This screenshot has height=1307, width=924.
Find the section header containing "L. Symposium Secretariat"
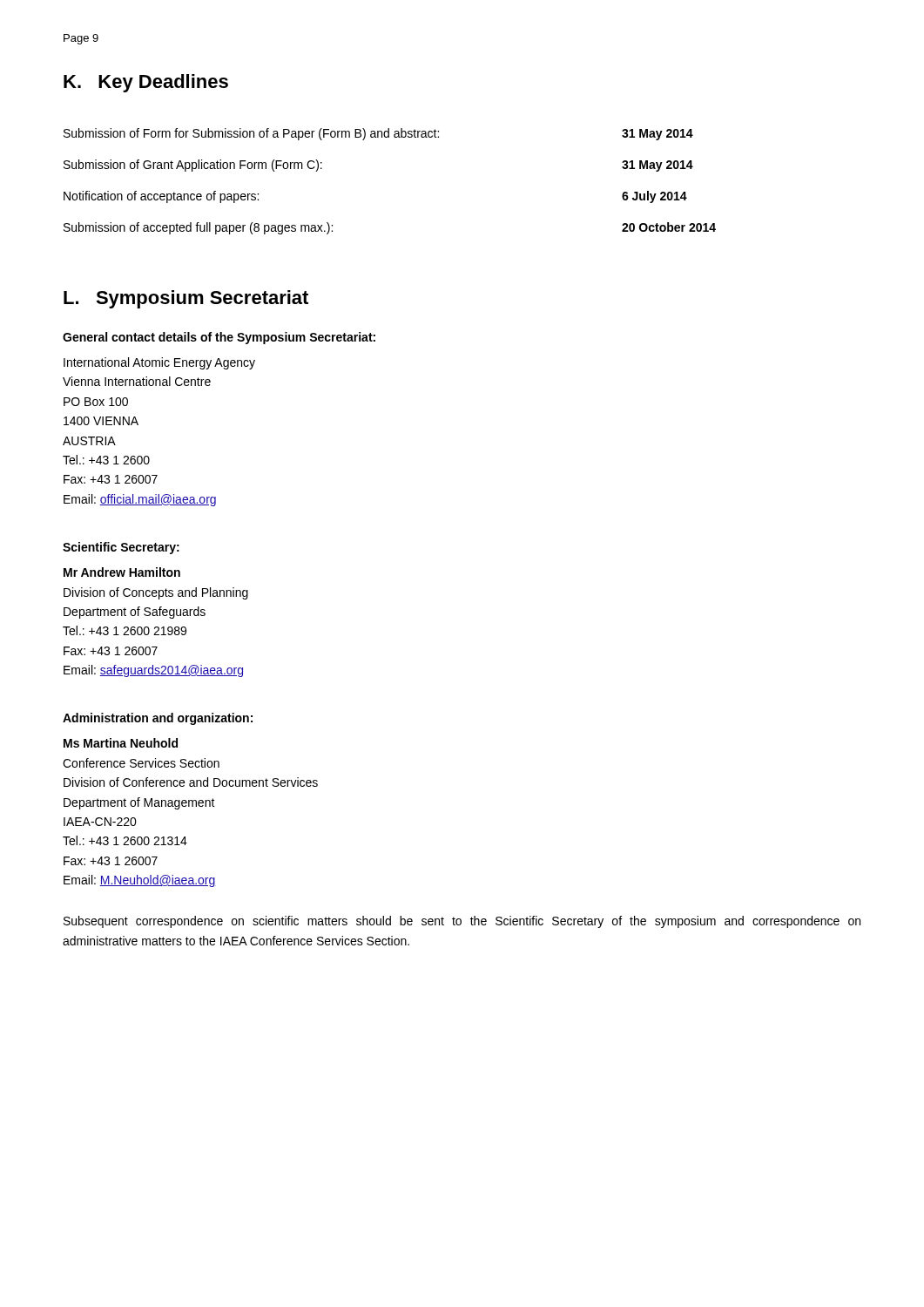pos(186,298)
